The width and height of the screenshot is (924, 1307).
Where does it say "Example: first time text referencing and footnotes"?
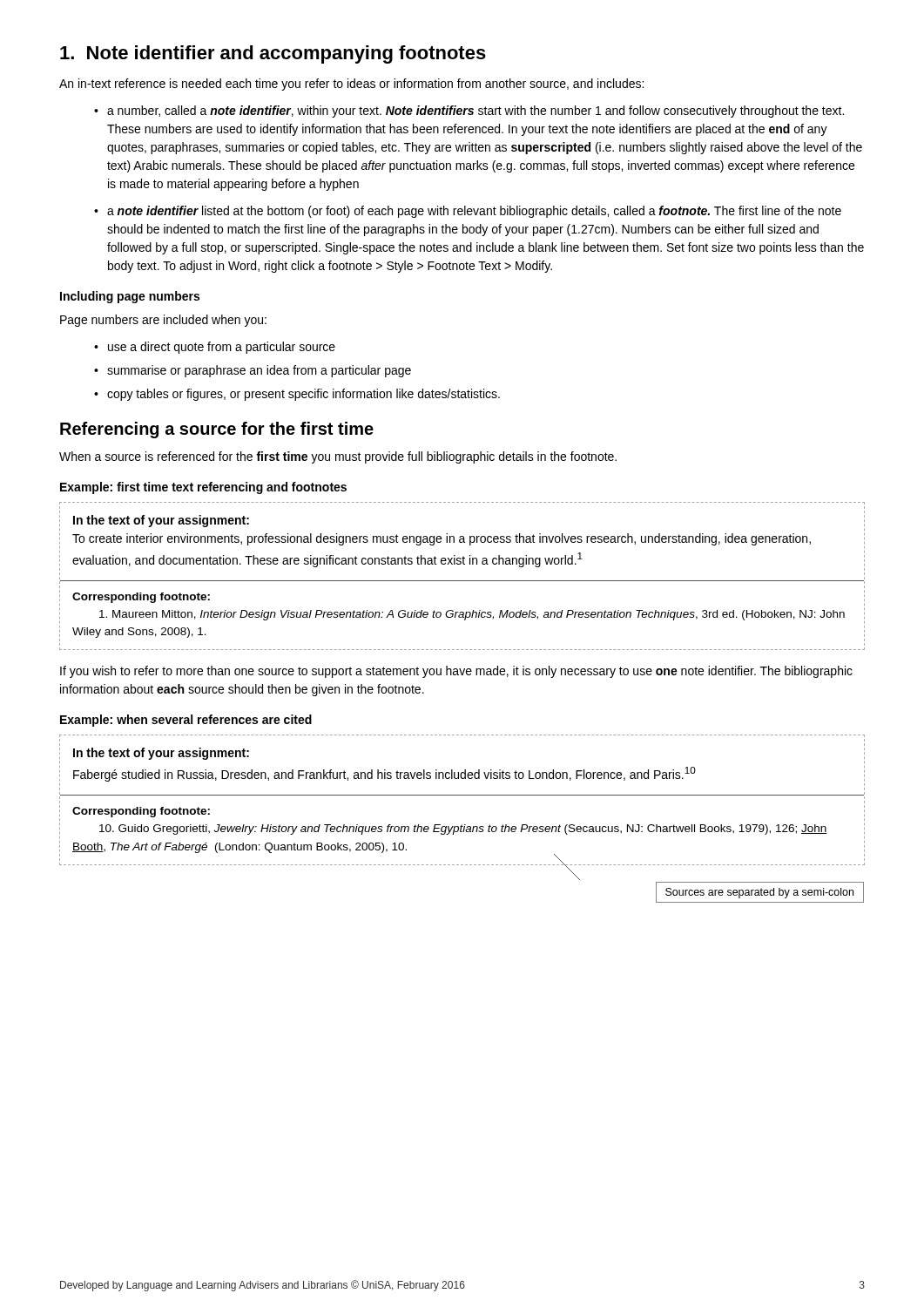pos(203,488)
